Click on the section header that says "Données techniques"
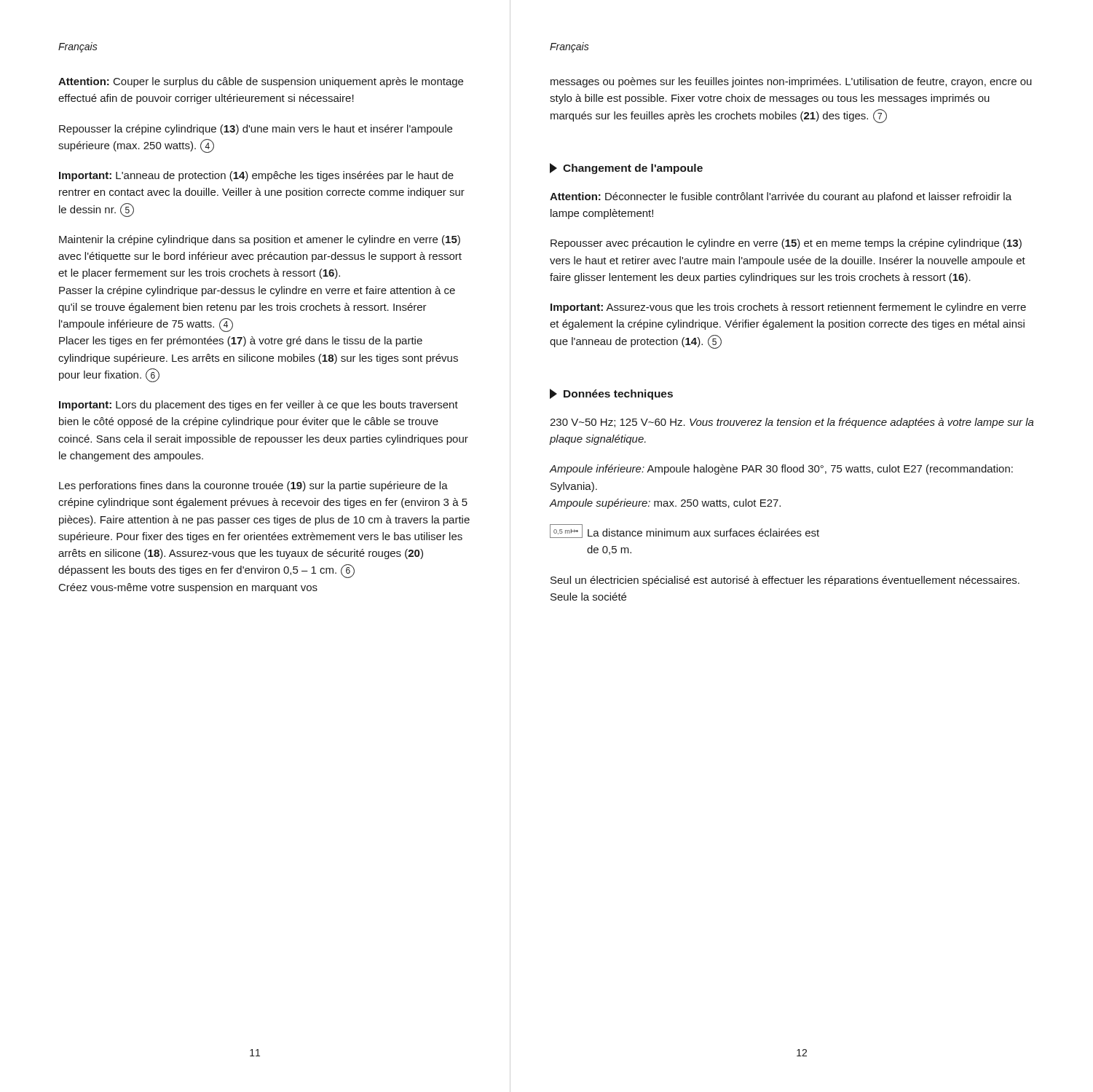Screen dimensions: 1092x1093 click(x=612, y=394)
